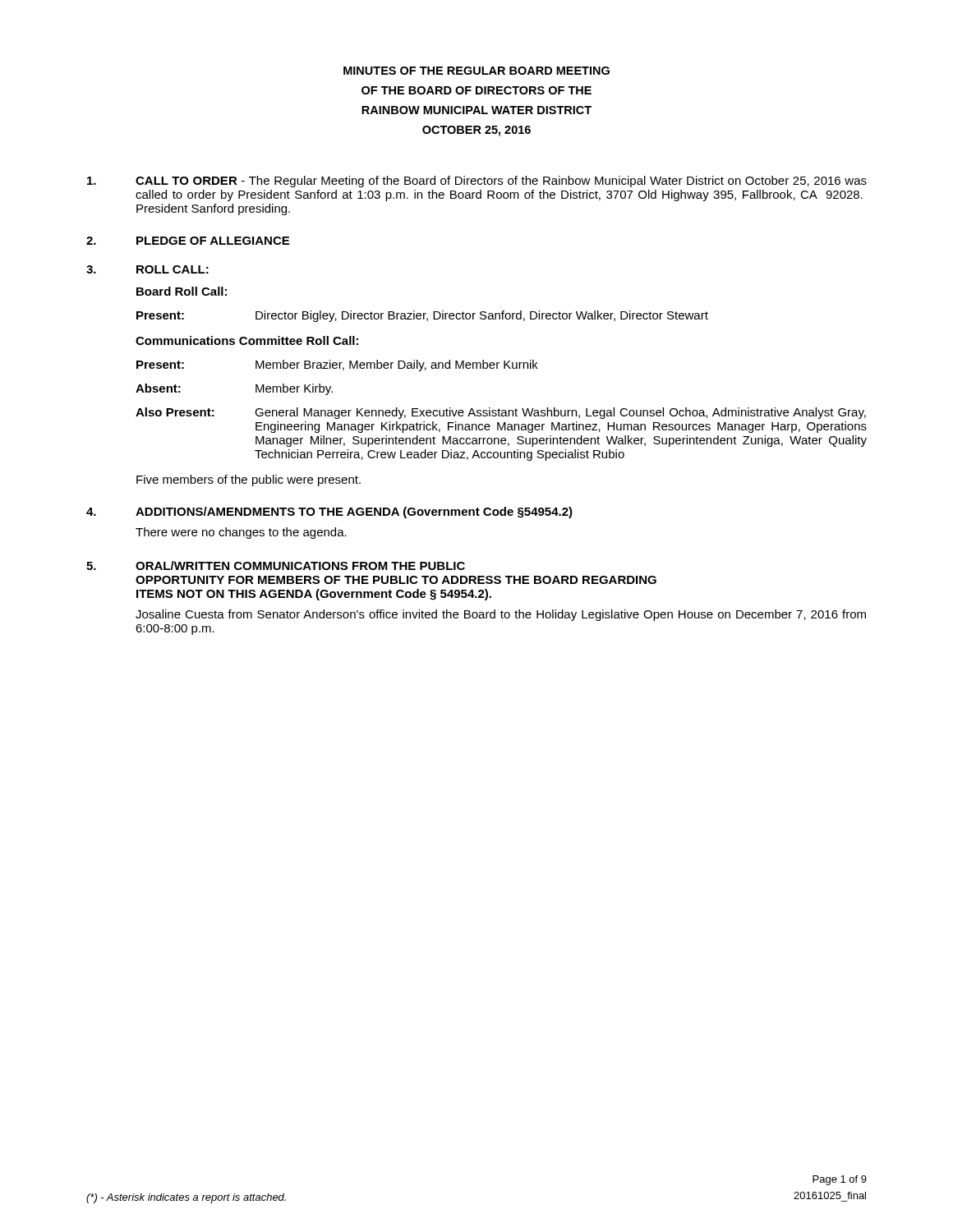Find the block on this page that starts "2. PLEDGE OF"
The height and width of the screenshot is (1232, 953).
coord(188,241)
